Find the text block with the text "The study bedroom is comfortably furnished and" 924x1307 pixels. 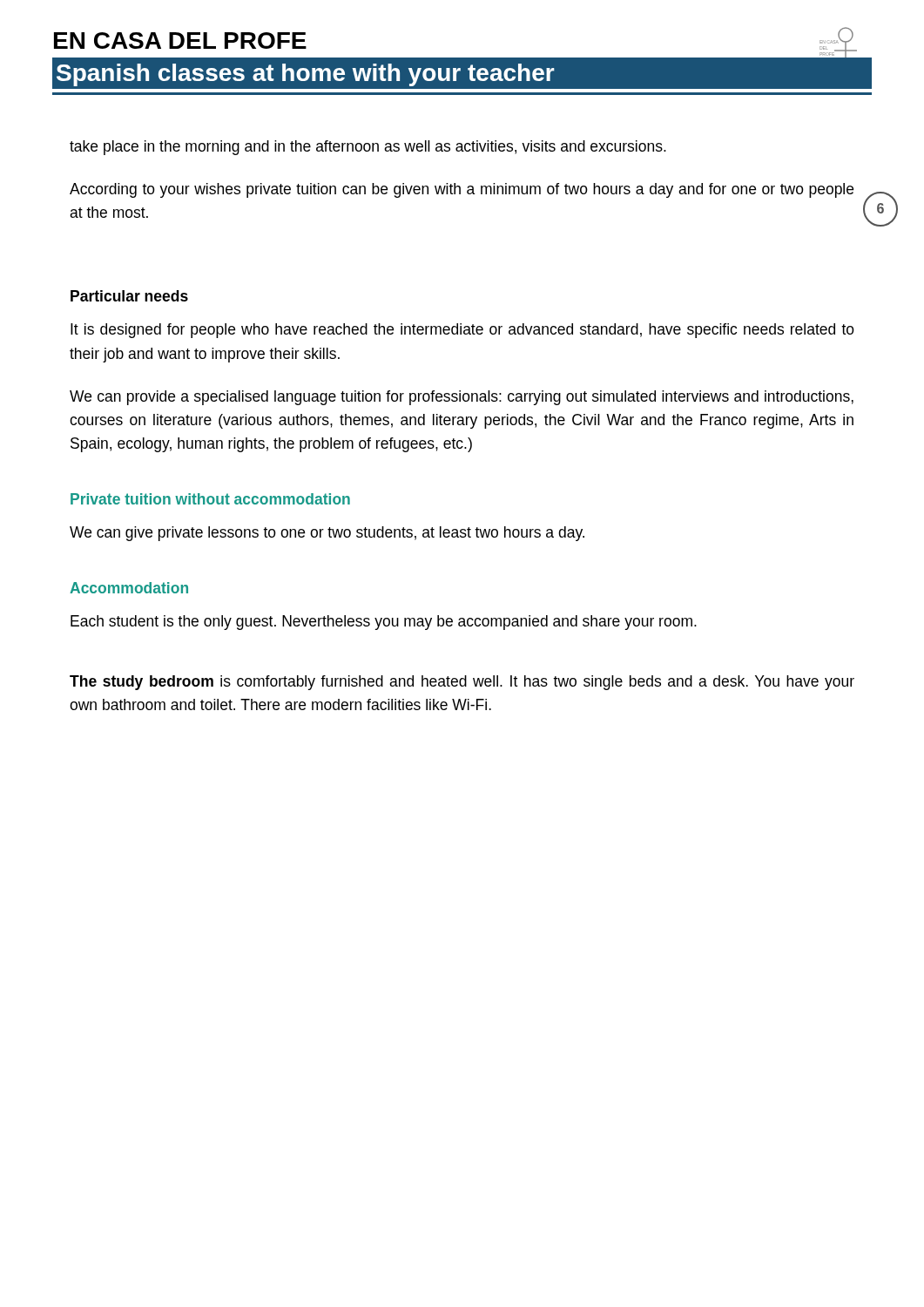tap(462, 693)
